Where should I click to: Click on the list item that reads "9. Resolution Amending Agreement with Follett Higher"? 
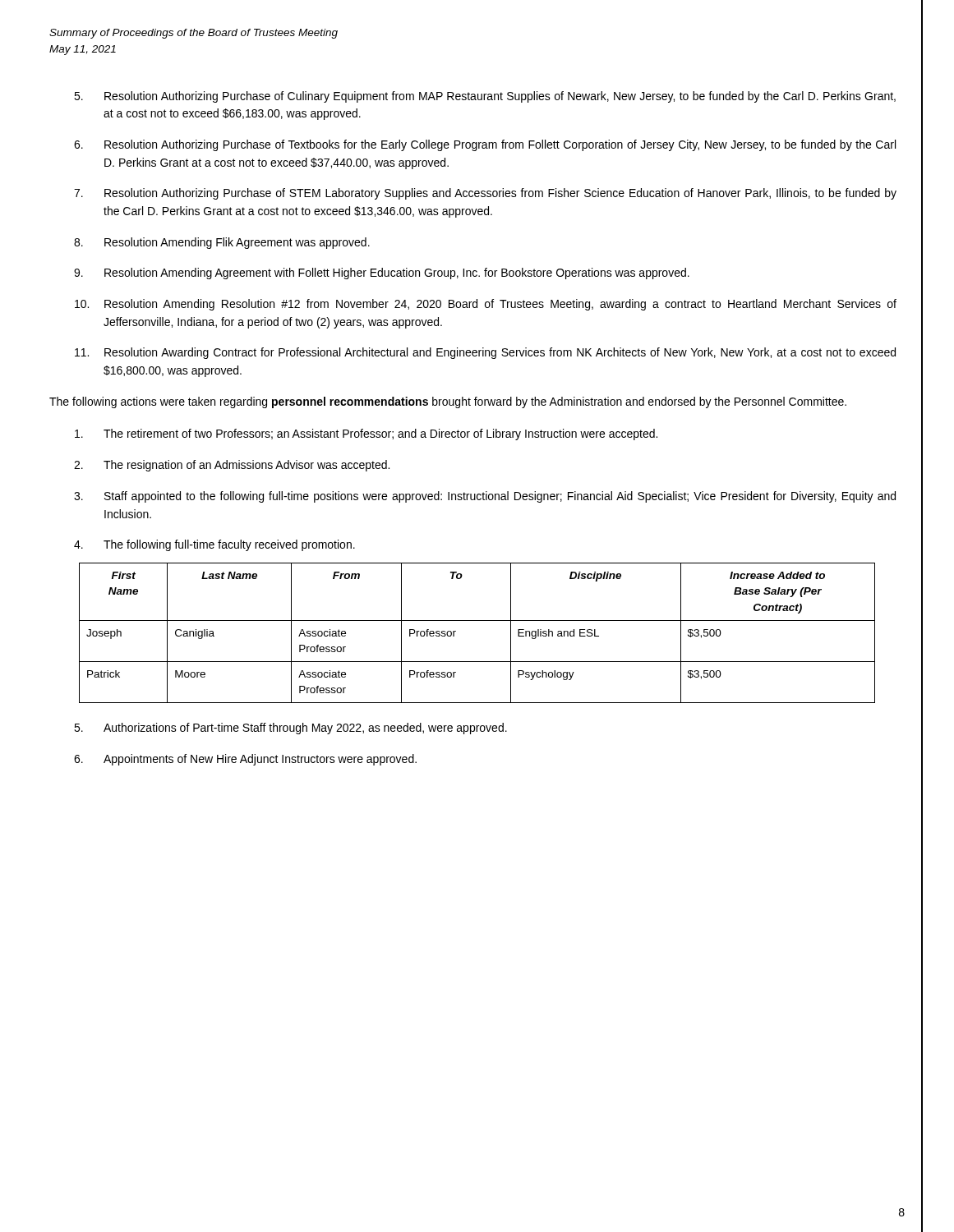(485, 274)
